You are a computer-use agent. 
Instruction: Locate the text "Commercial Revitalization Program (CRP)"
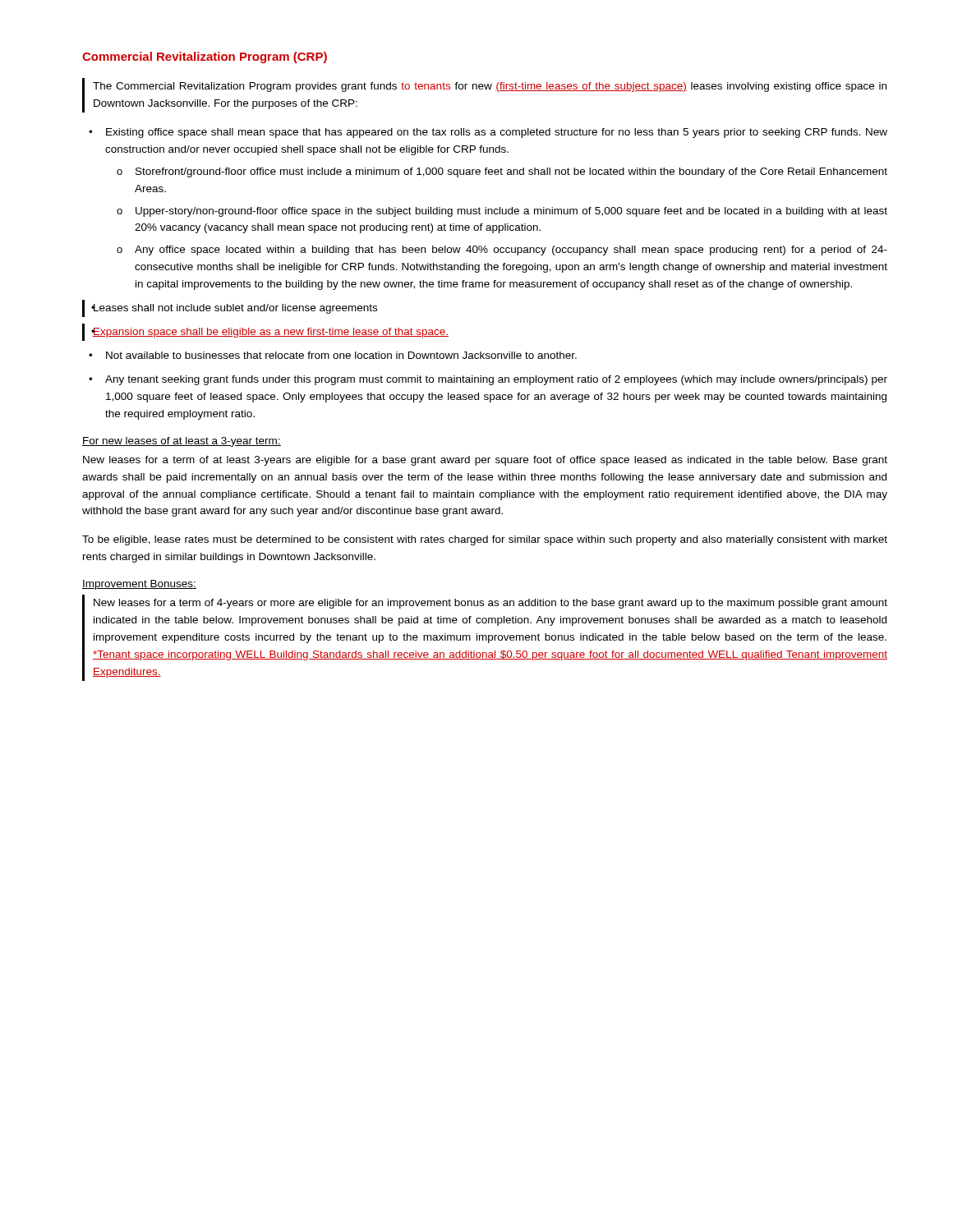pyautogui.click(x=205, y=56)
